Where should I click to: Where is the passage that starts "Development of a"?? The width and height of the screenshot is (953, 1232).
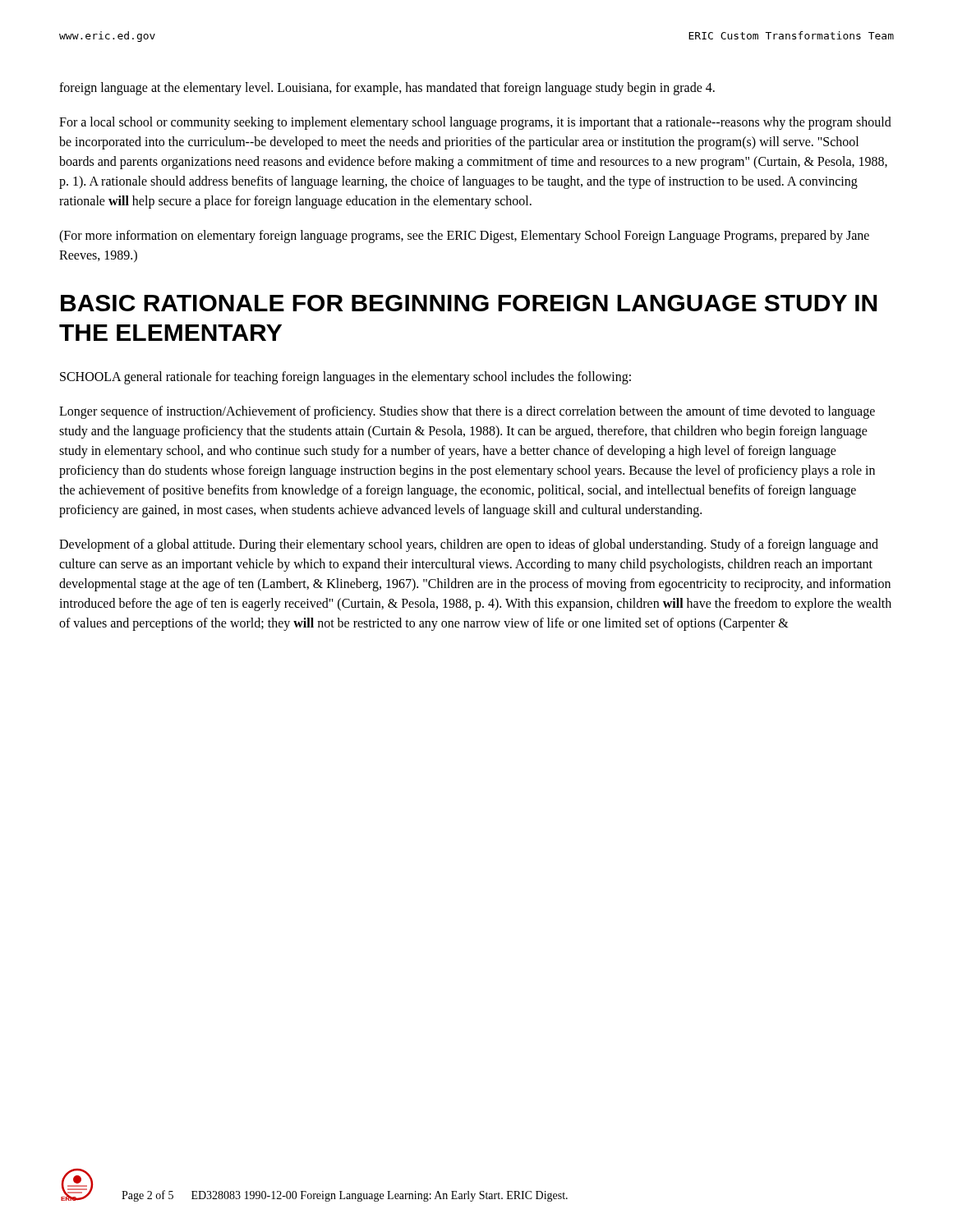[x=475, y=584]
